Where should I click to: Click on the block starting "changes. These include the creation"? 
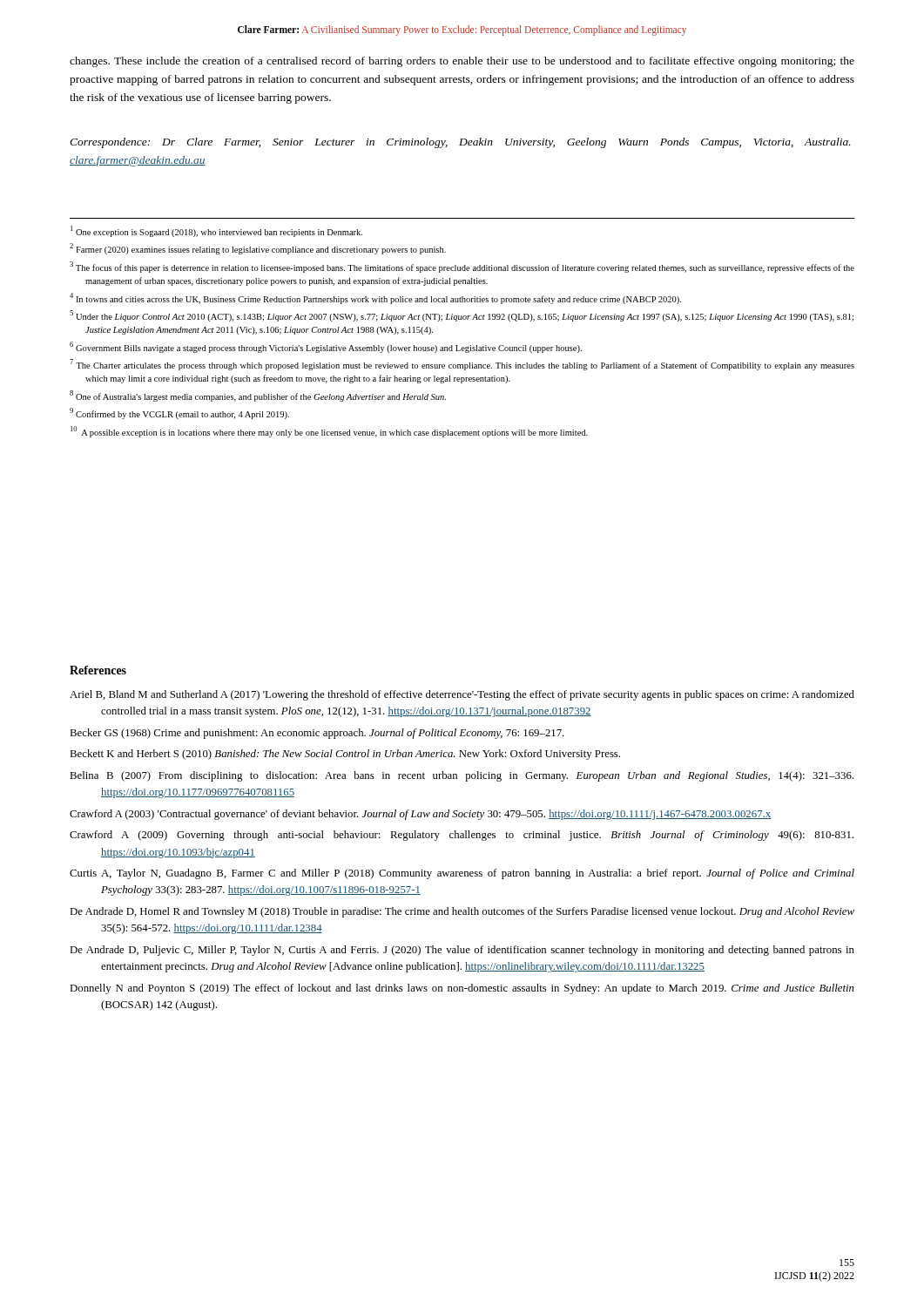462,79
